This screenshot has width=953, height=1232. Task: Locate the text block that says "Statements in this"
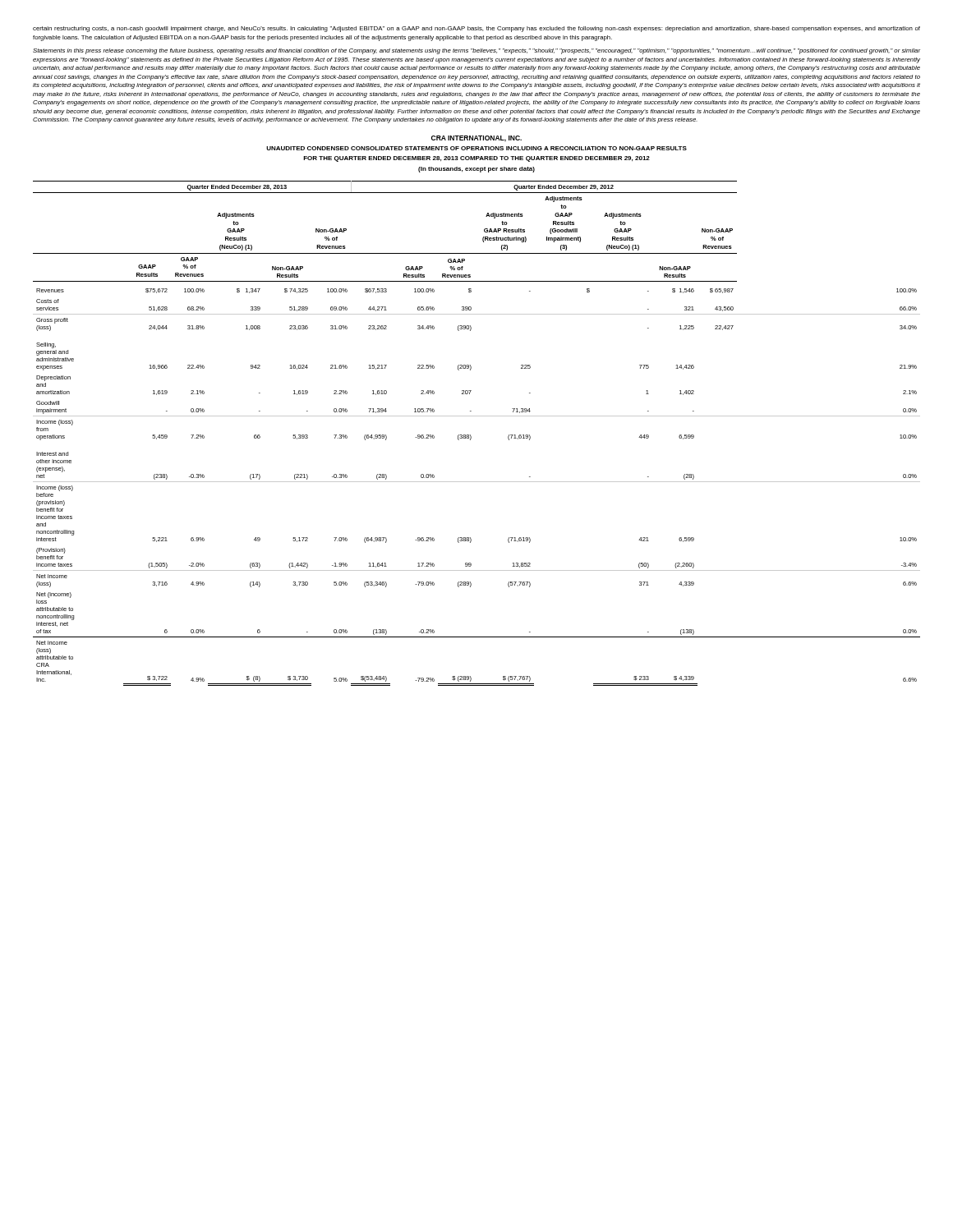pos(476,85)
